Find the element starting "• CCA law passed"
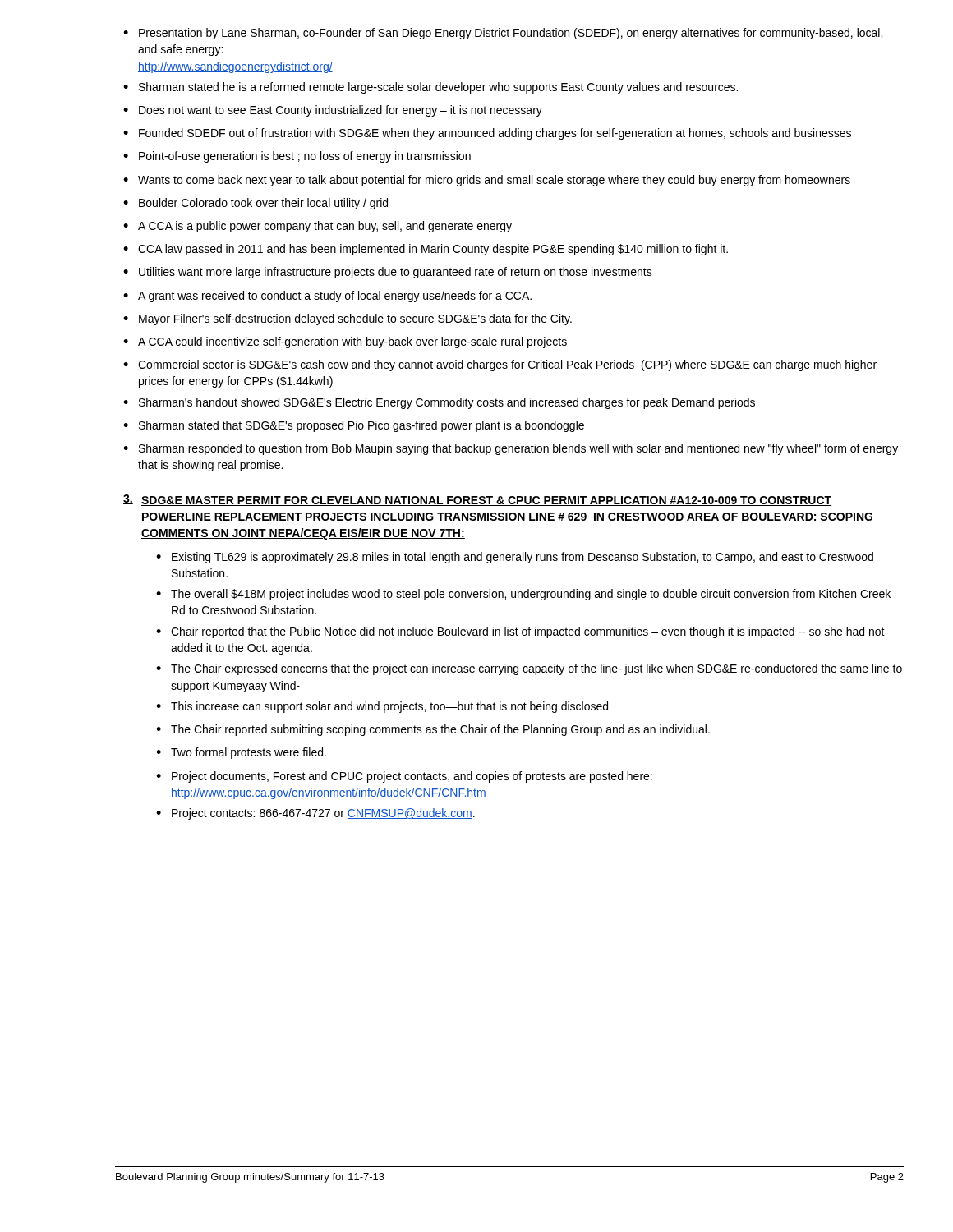The image size is (953, 1232). click(513, 250)
